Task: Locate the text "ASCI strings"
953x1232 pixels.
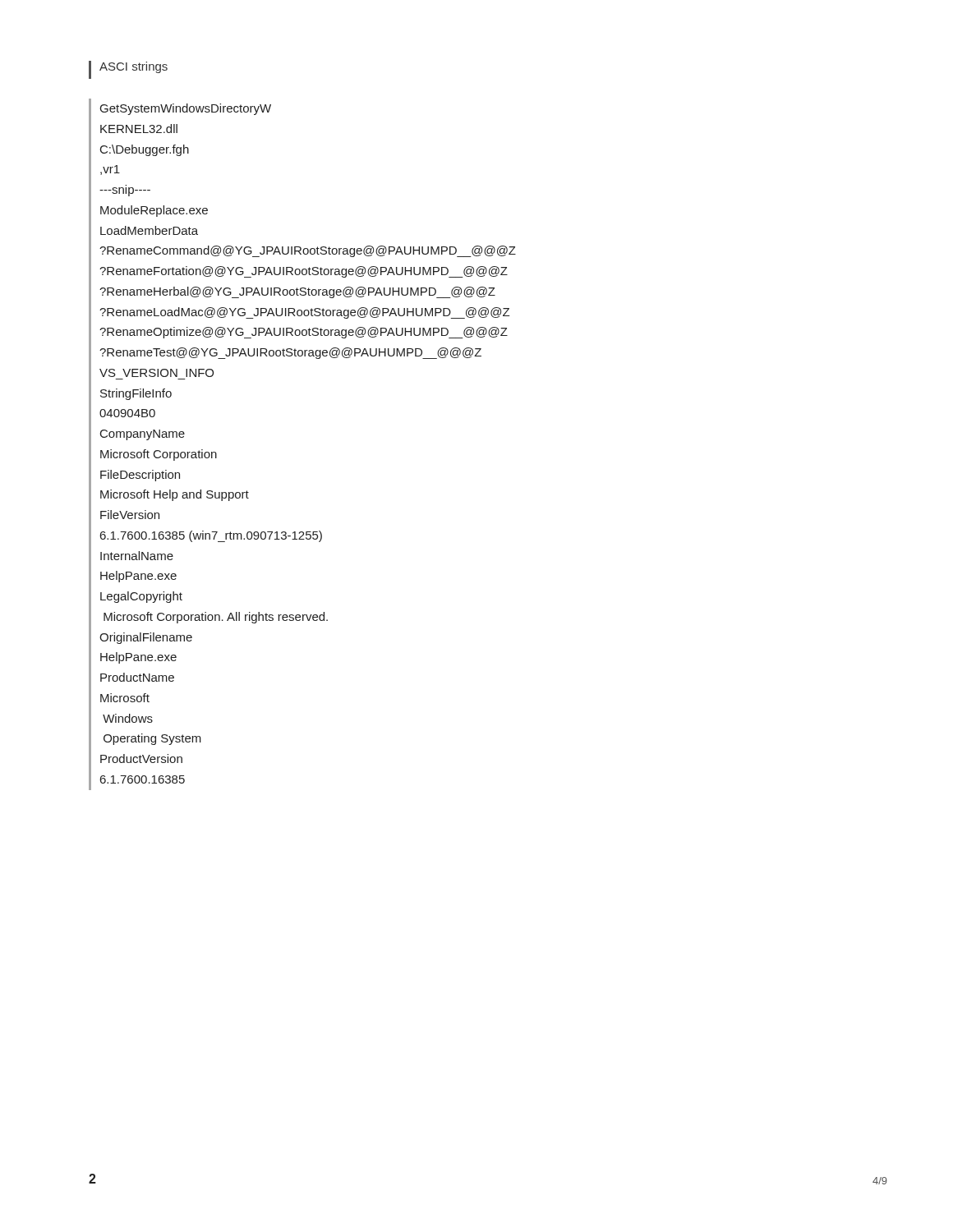Action: pyautogui.click(x=128, y=69)
